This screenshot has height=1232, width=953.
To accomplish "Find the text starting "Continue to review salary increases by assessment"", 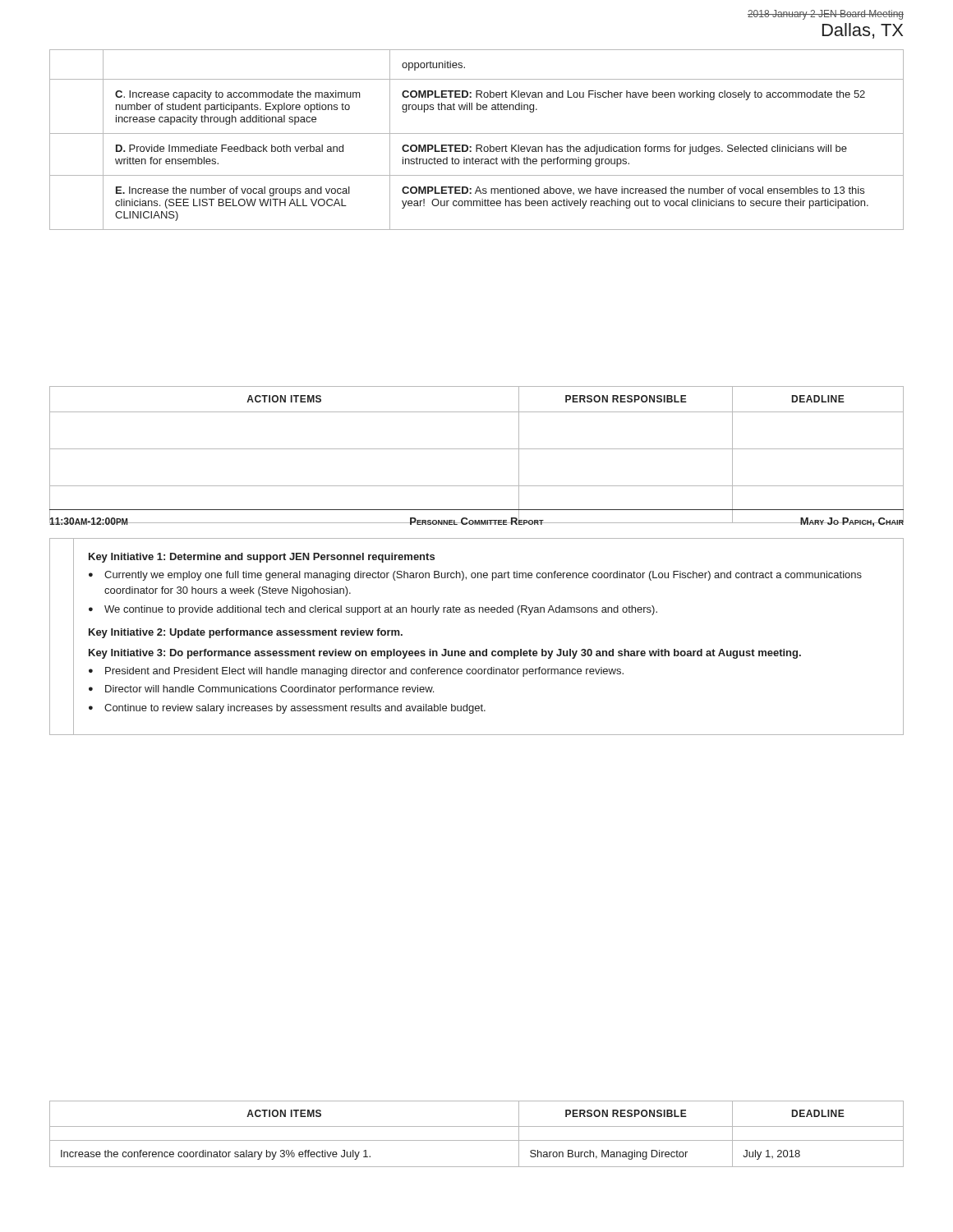I will pyautogui.click(x=295, y=708).
